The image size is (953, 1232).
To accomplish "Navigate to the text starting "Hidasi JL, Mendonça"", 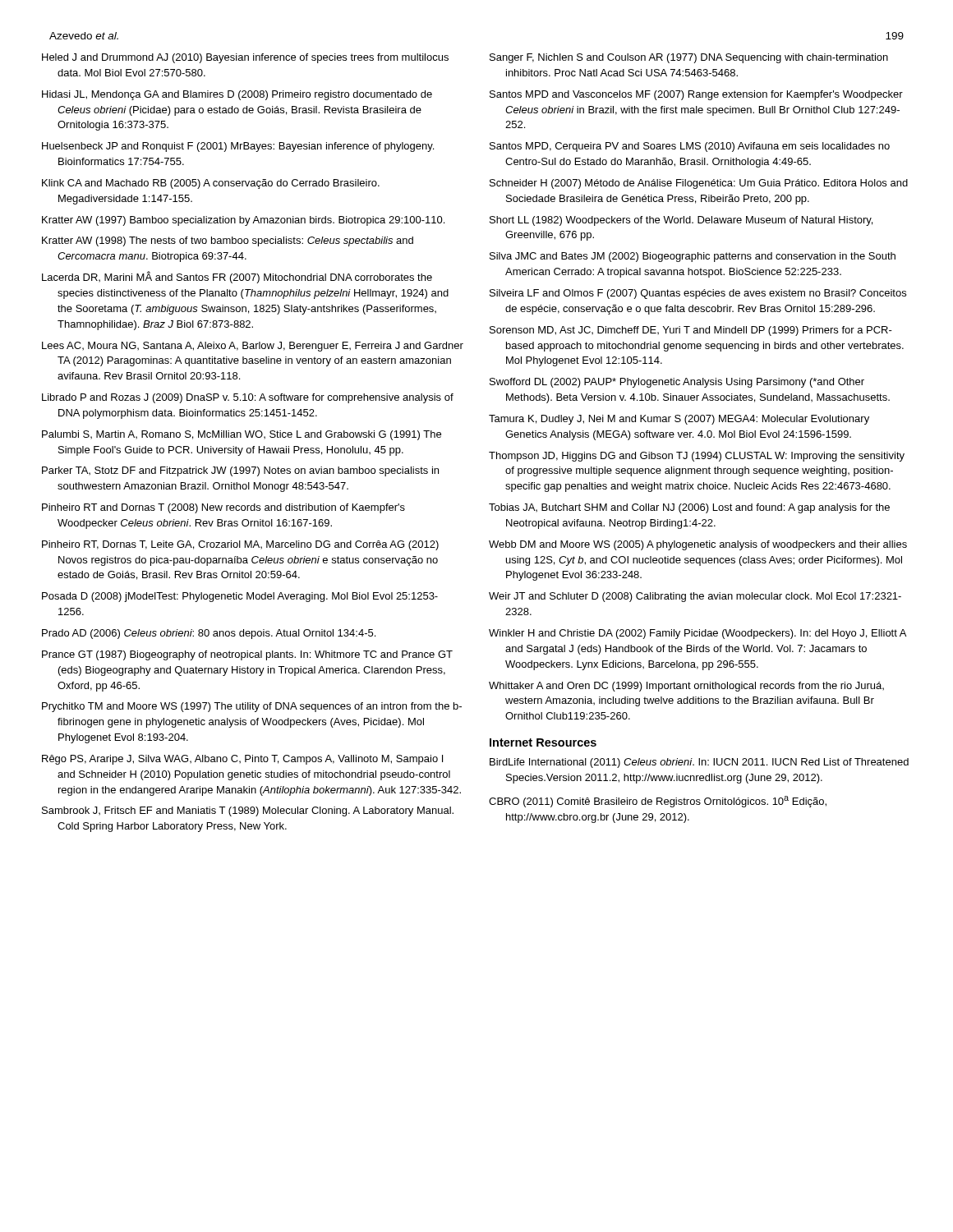I will click(237, 109).
